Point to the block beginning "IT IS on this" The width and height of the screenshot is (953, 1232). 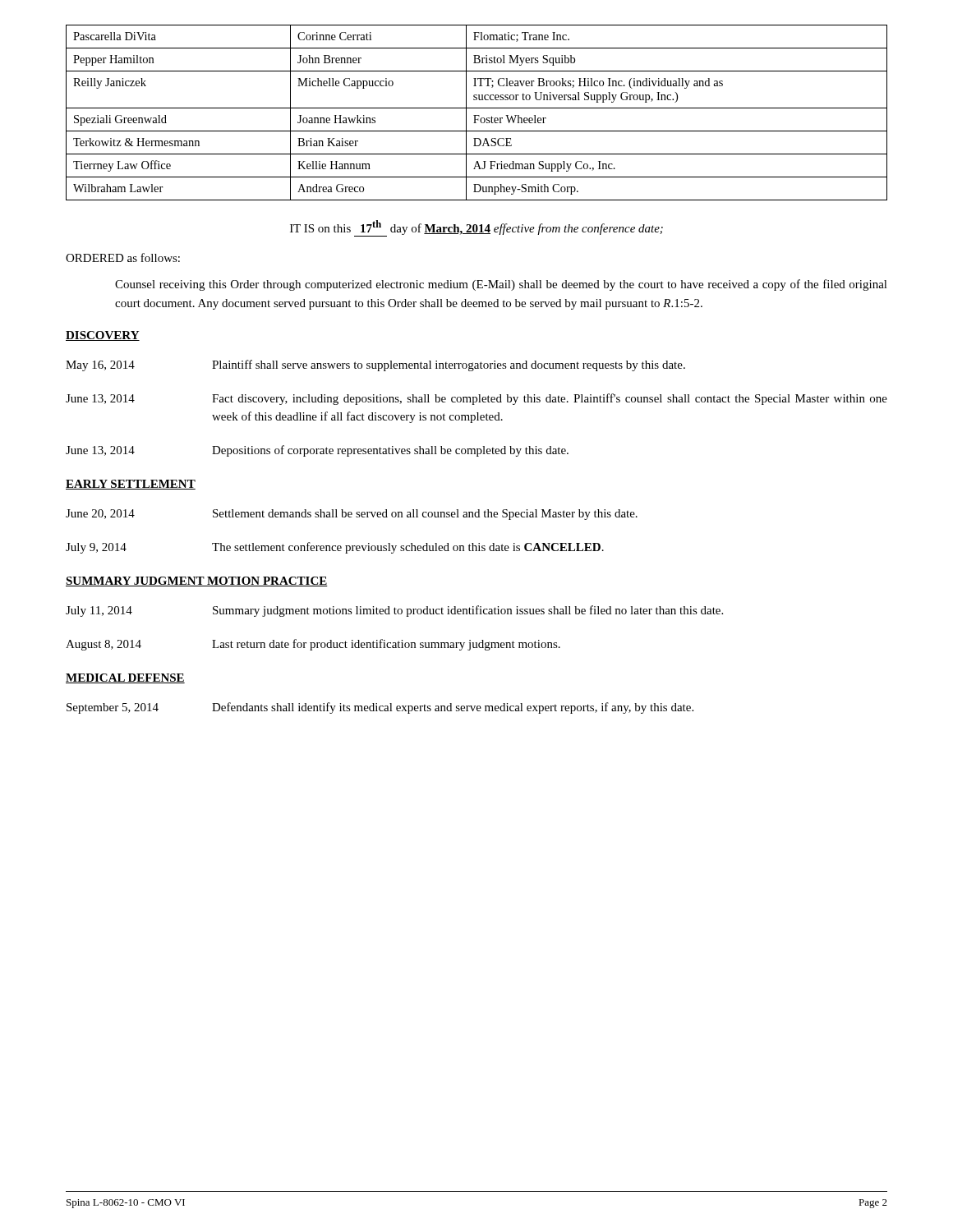[x=476, y=227]
